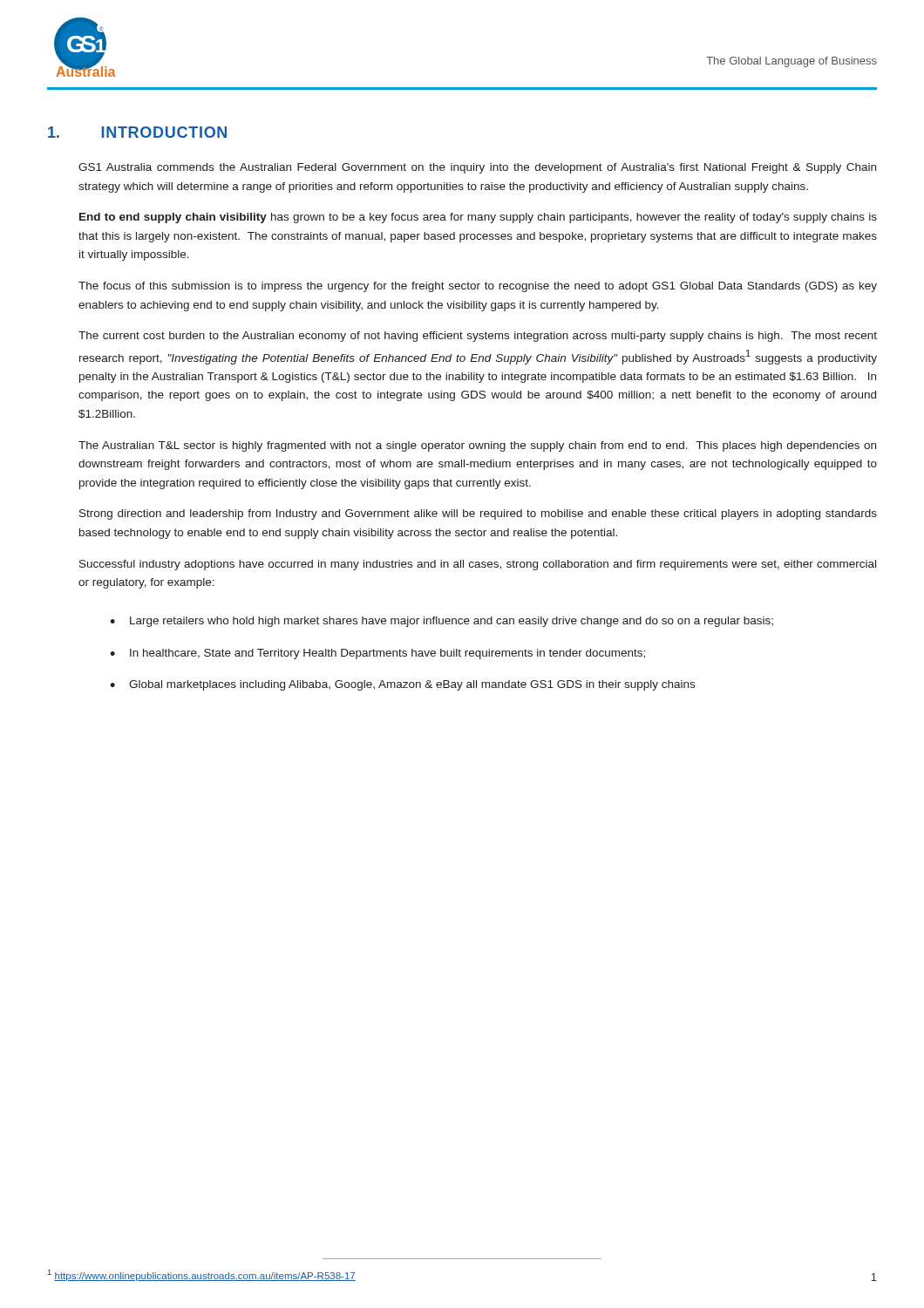The height and width of the screenshot is (1308, 924).
Task: Find the text block containing "The focus of"
Action: point(478,295)
